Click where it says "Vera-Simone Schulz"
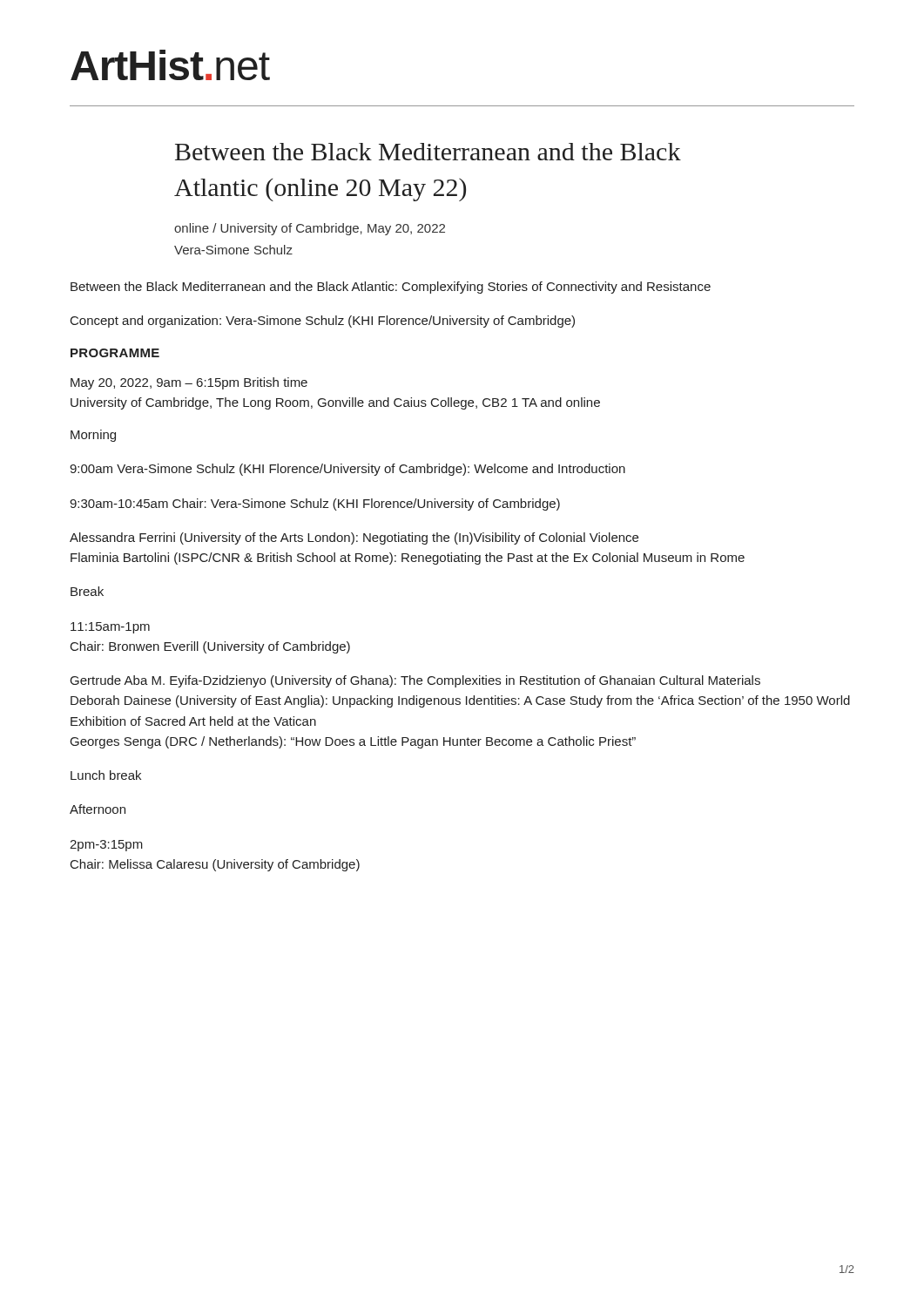Screen dimensions: 1307x924 (x=233, y=250)
